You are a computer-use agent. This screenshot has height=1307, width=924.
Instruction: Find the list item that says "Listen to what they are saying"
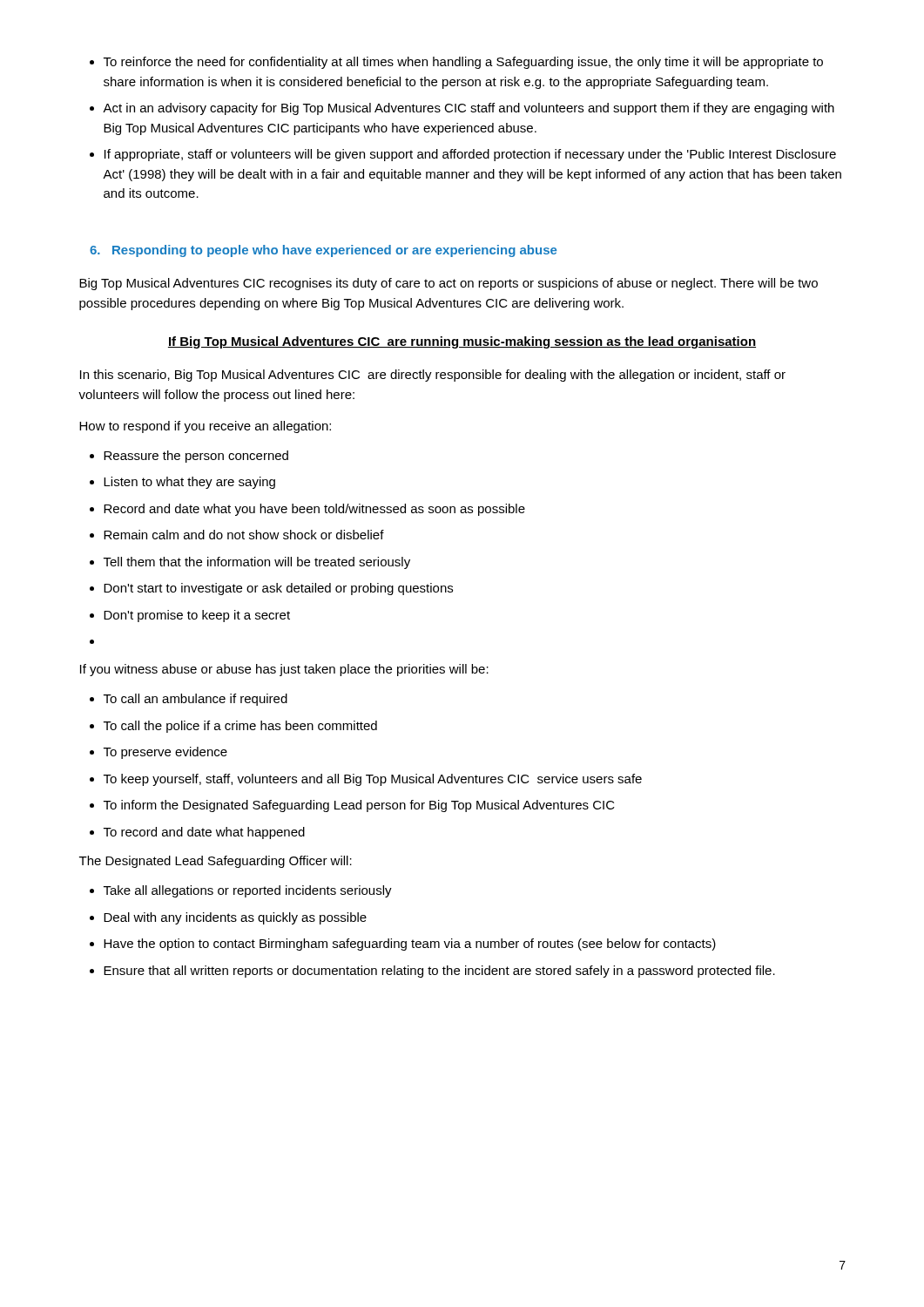(x=182, y=483)
